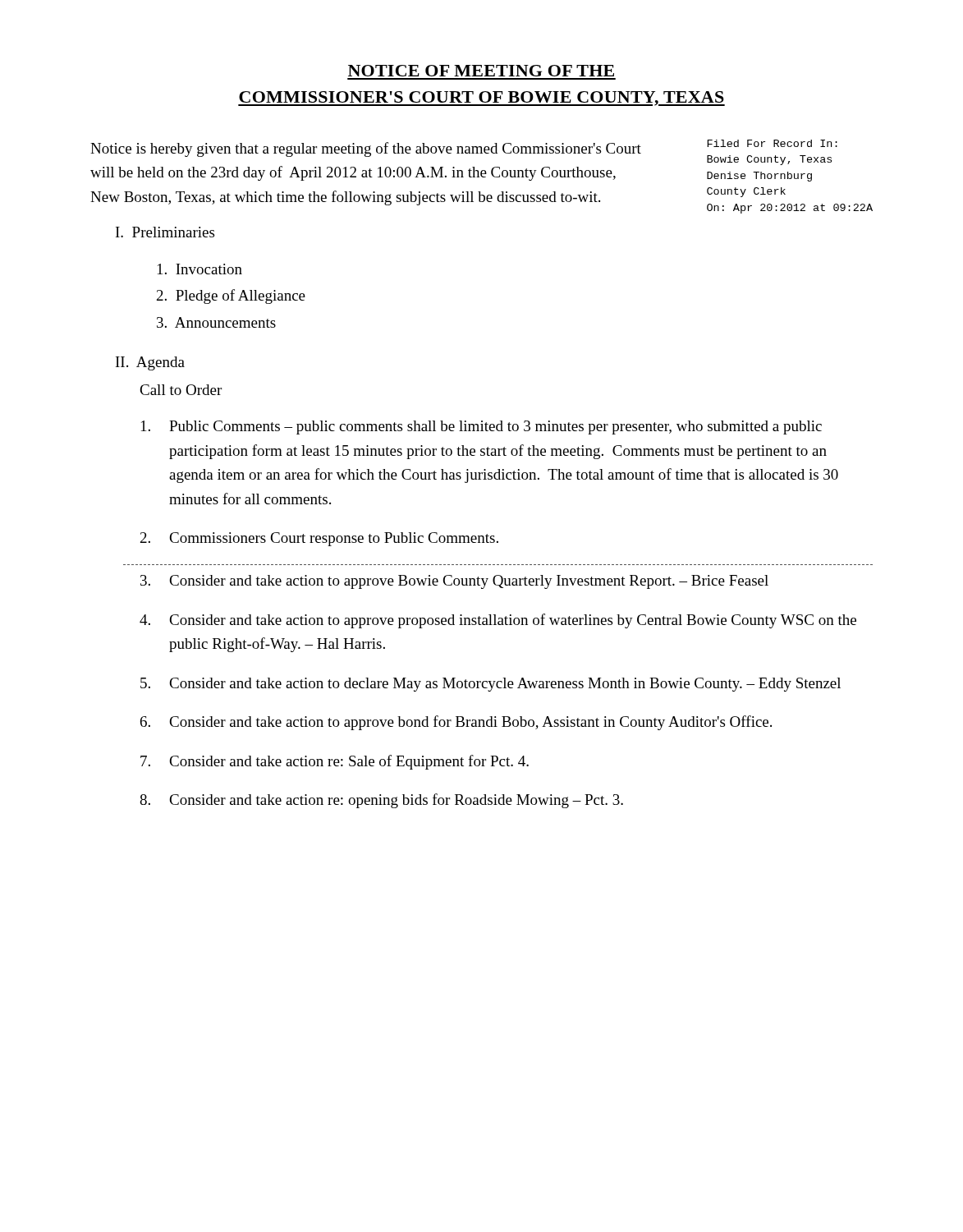The width and height of the screenshot is (963, 1232).
Task: Click on the title containing "NOTICE OF MEETING OF THE COMMISSIONER'S"
Action: pyautogui.click(x=482, y=84)
